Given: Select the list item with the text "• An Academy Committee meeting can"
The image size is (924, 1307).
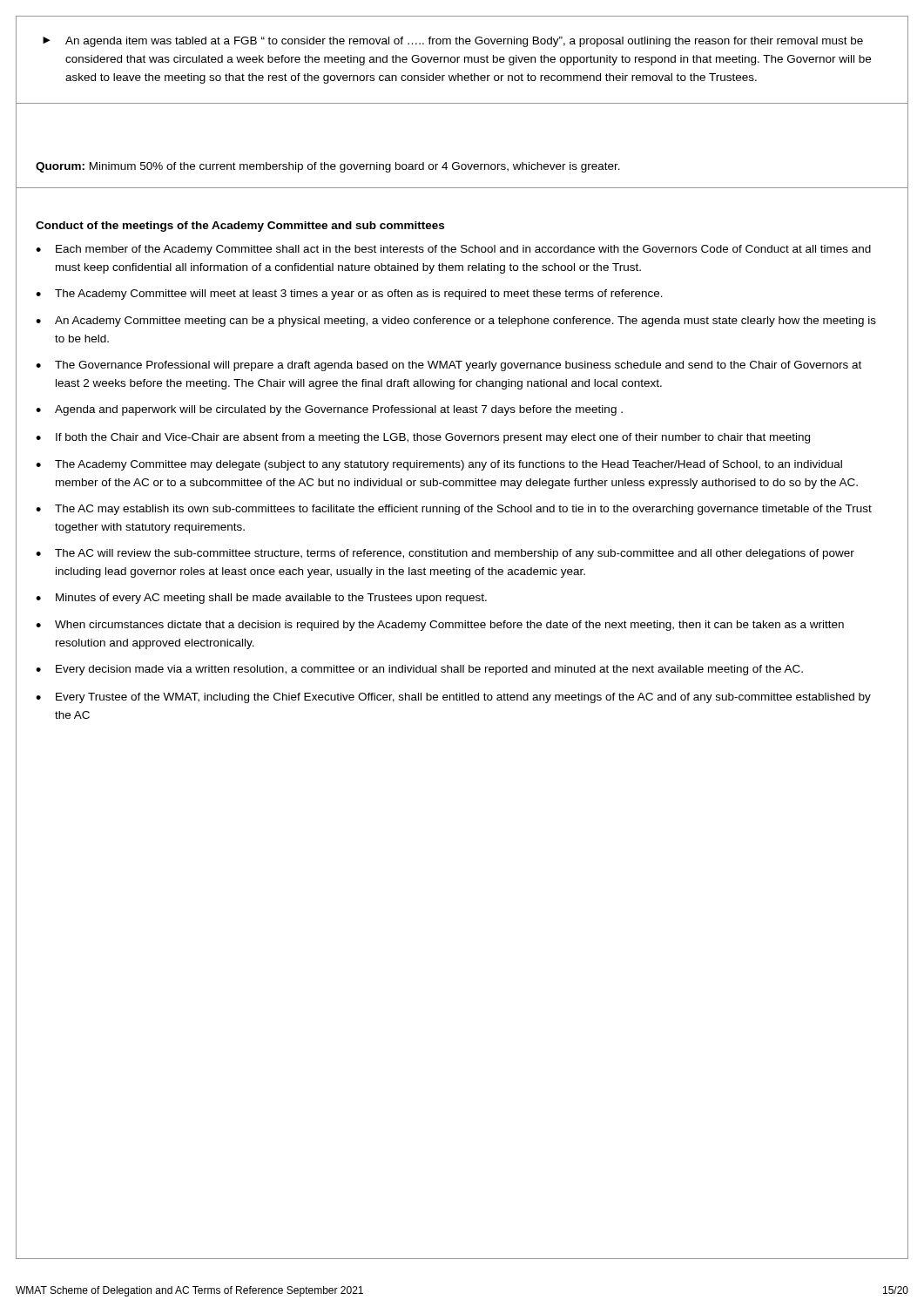Looking at the screenshot, I should [462, 331].
